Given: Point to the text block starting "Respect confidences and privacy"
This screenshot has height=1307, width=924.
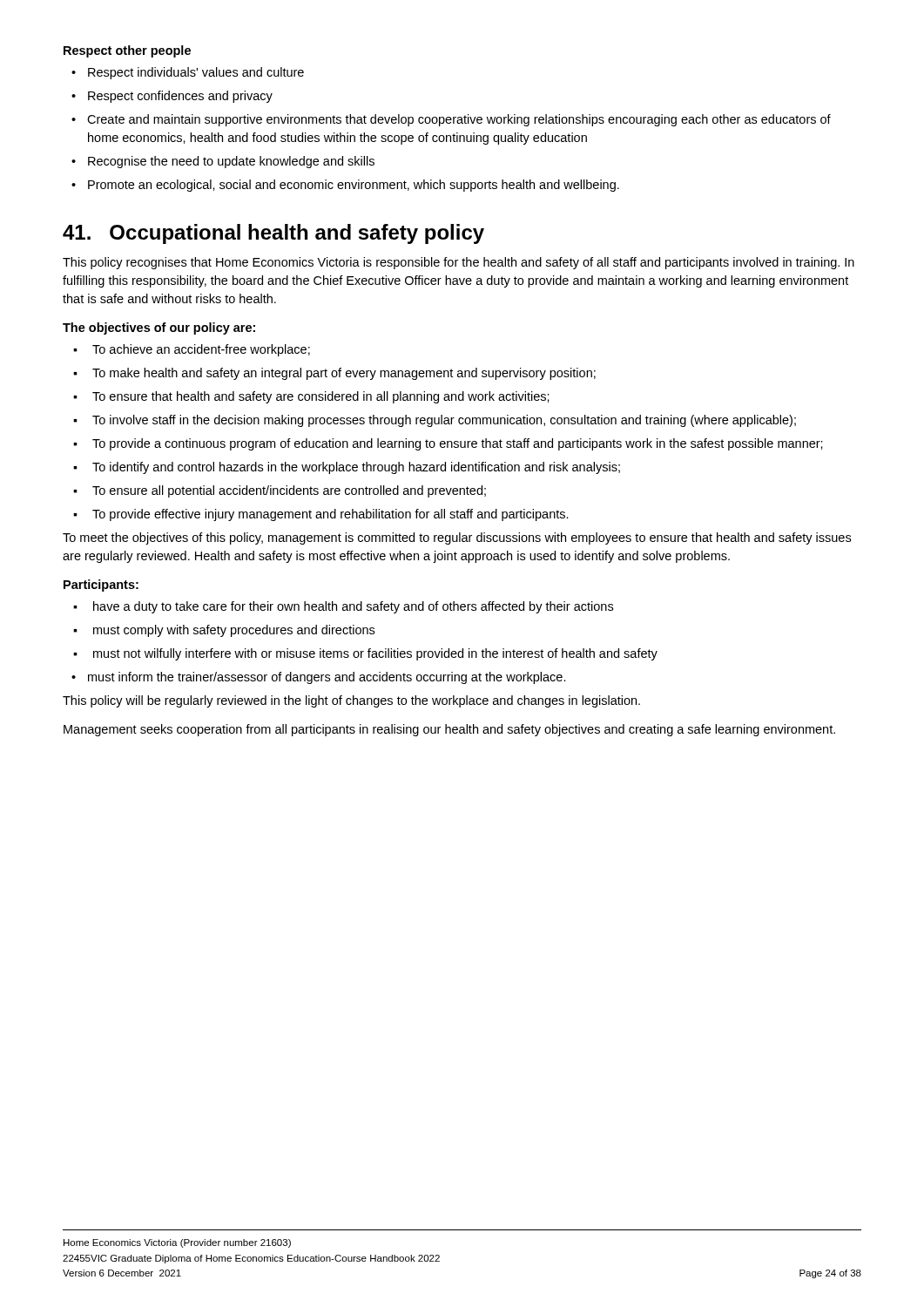Looking at the screenshot, I should click(172, 97).
